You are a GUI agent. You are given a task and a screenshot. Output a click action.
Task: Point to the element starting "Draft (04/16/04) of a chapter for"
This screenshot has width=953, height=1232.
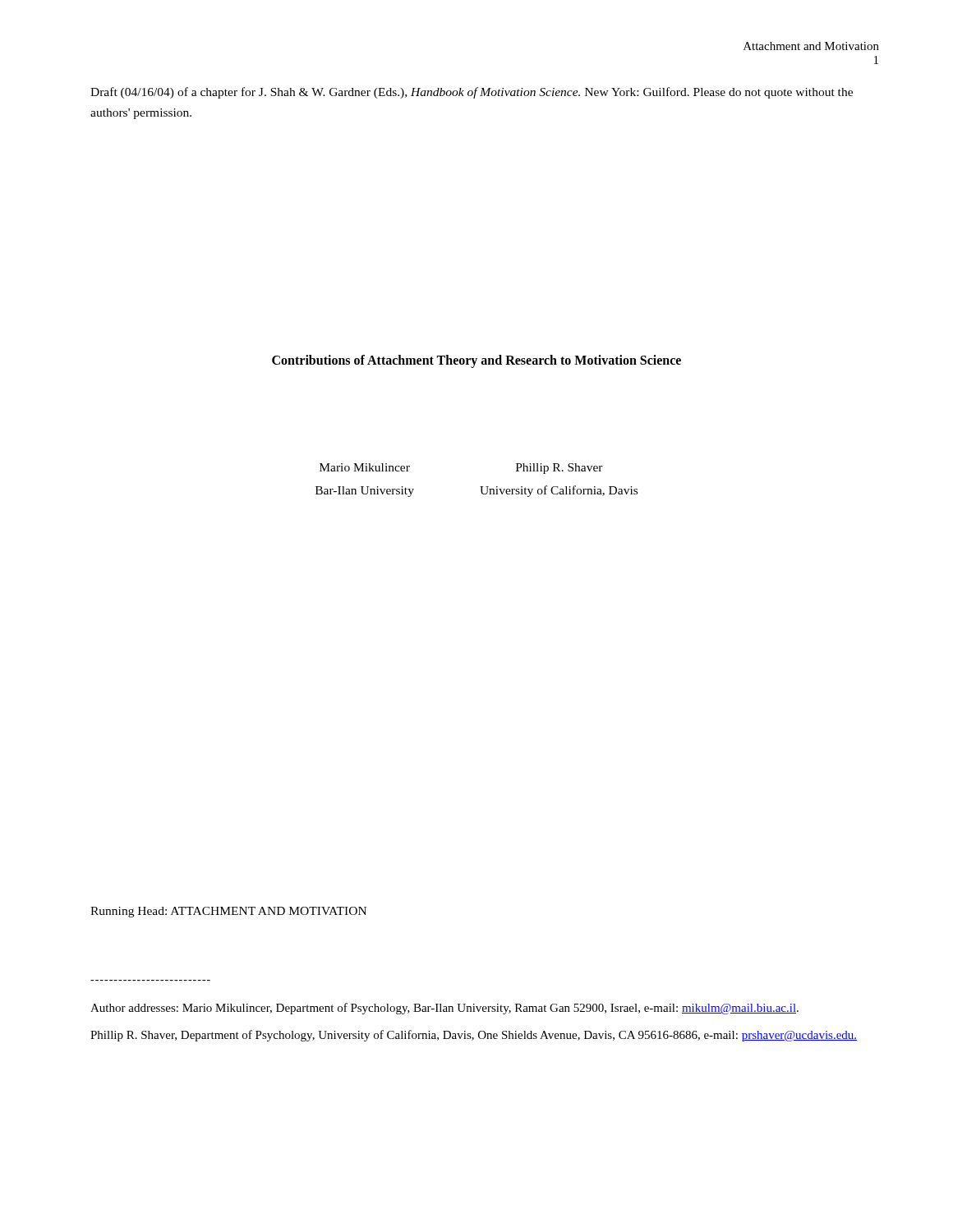(472, 102)
